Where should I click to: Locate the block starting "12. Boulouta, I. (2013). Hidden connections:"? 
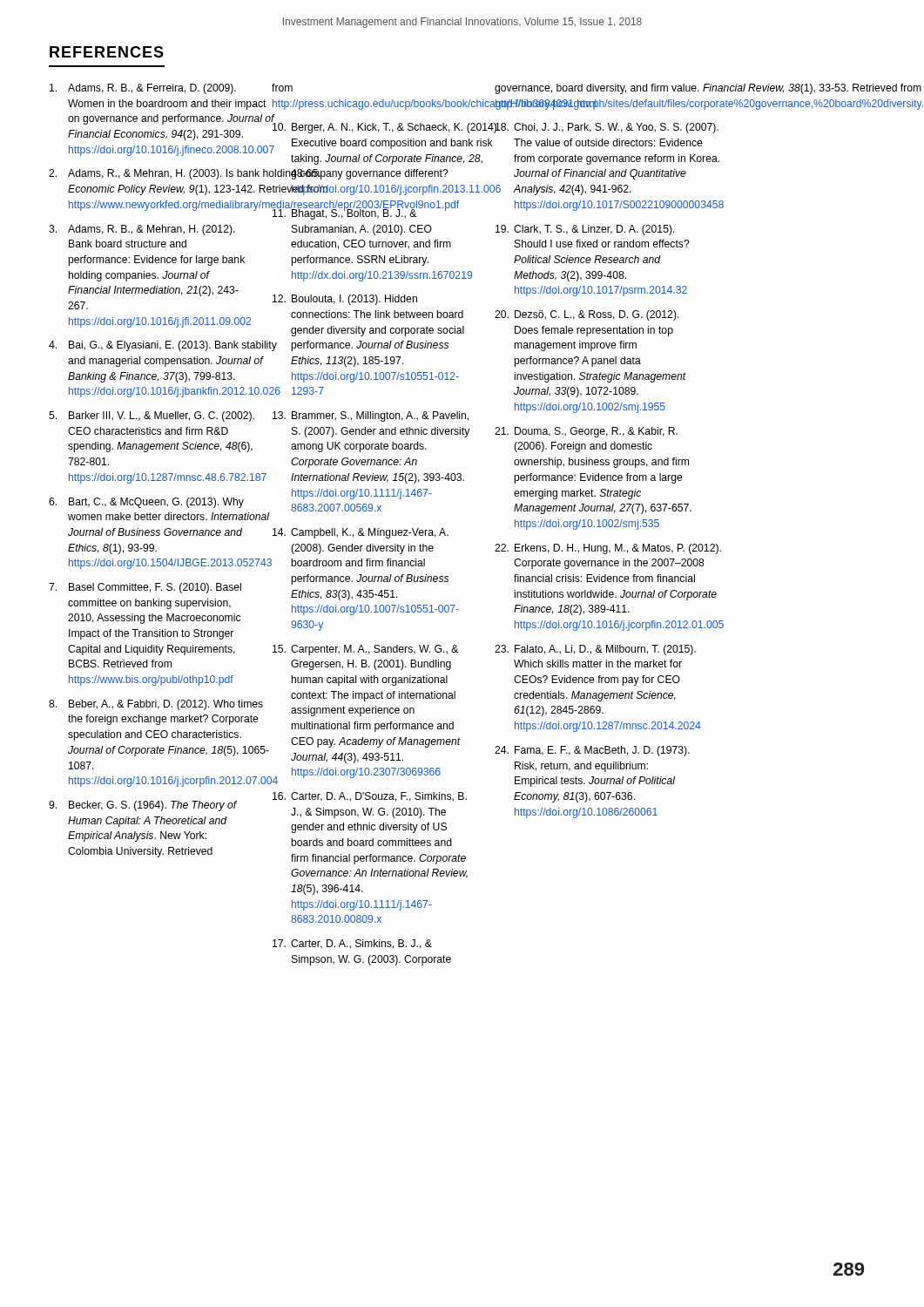371,346
